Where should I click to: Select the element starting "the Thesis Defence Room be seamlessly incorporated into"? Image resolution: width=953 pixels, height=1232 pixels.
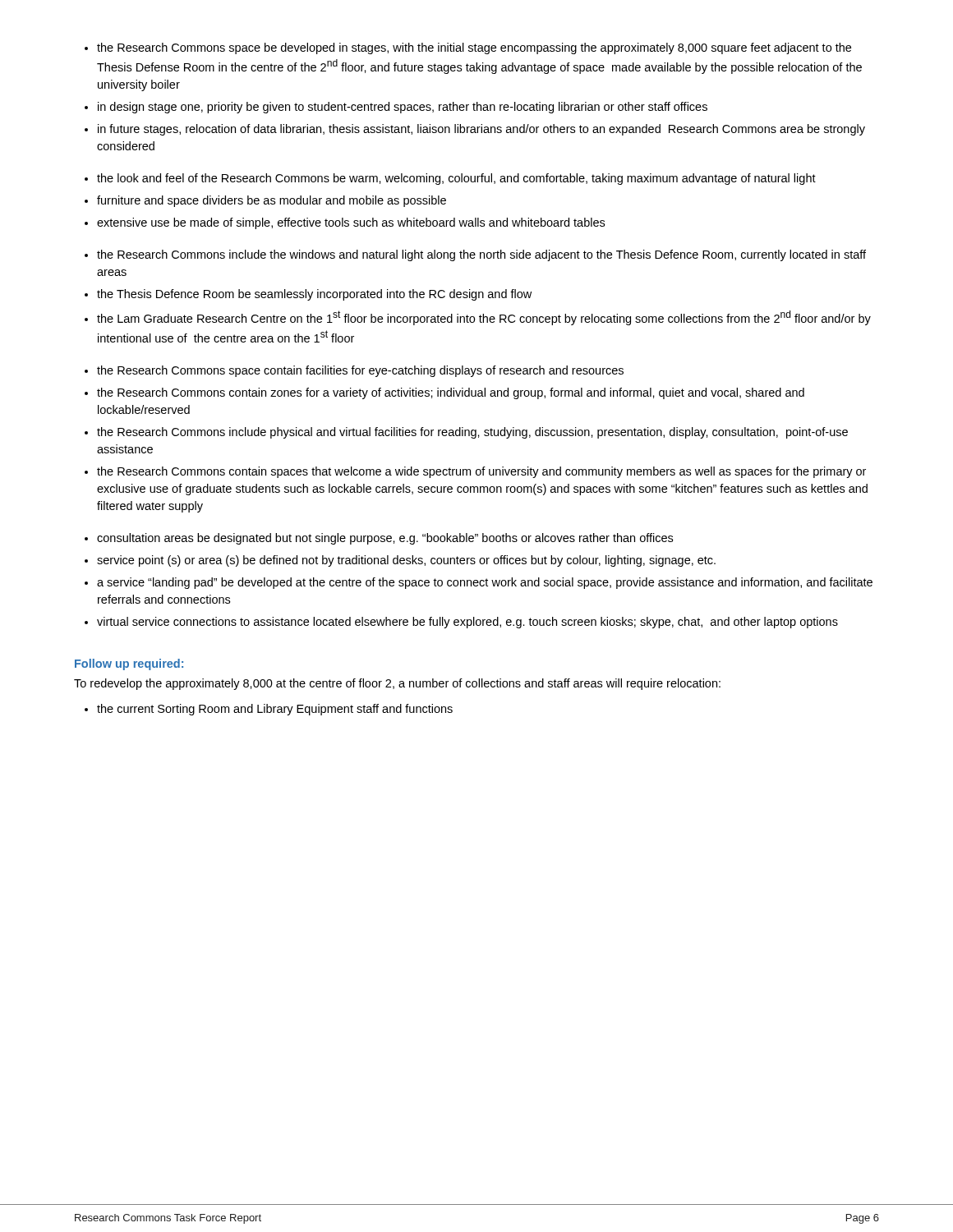(x=314, y=294)
